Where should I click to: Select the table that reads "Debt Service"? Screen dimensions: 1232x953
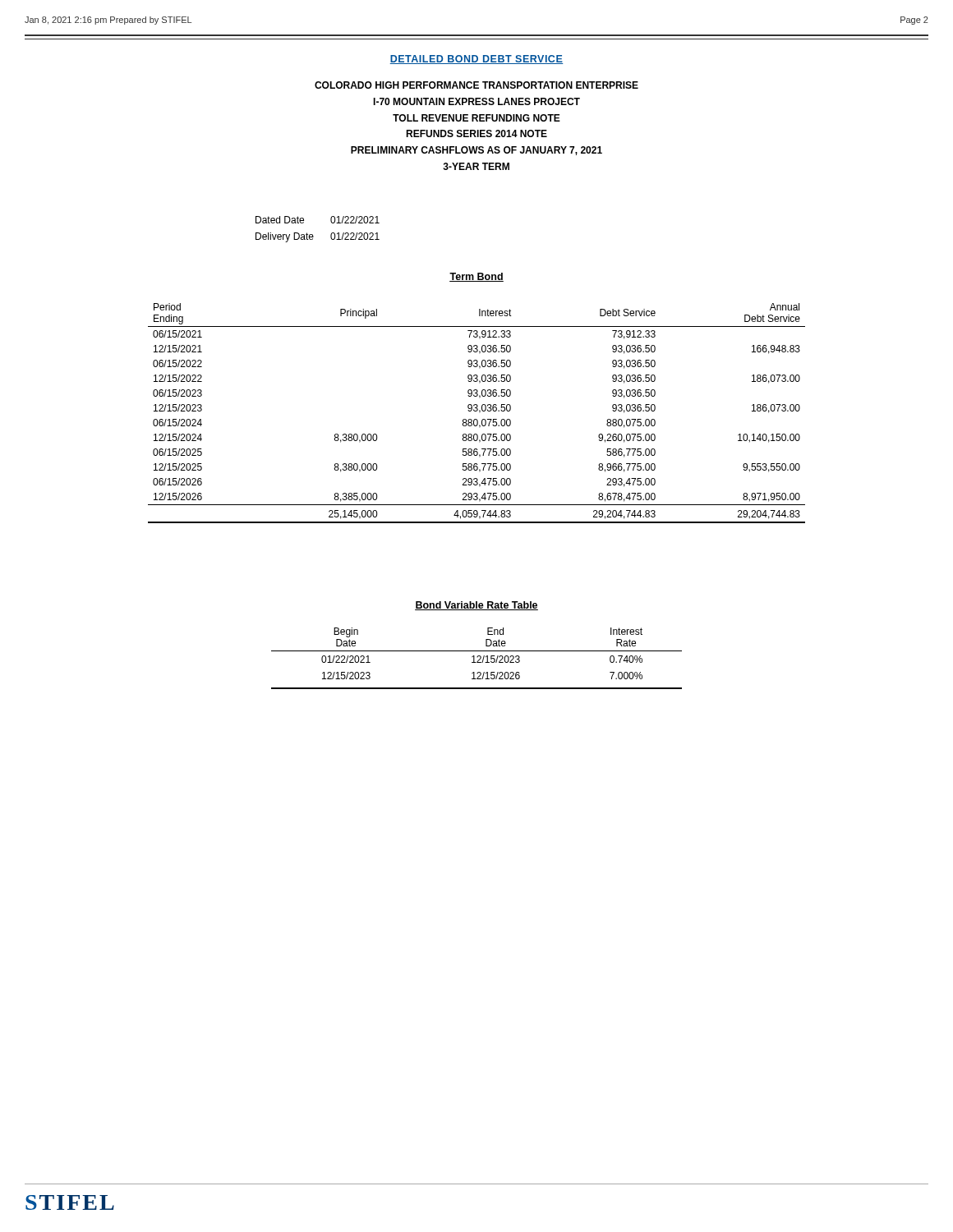pyautogui.click(x=476, y=411)
